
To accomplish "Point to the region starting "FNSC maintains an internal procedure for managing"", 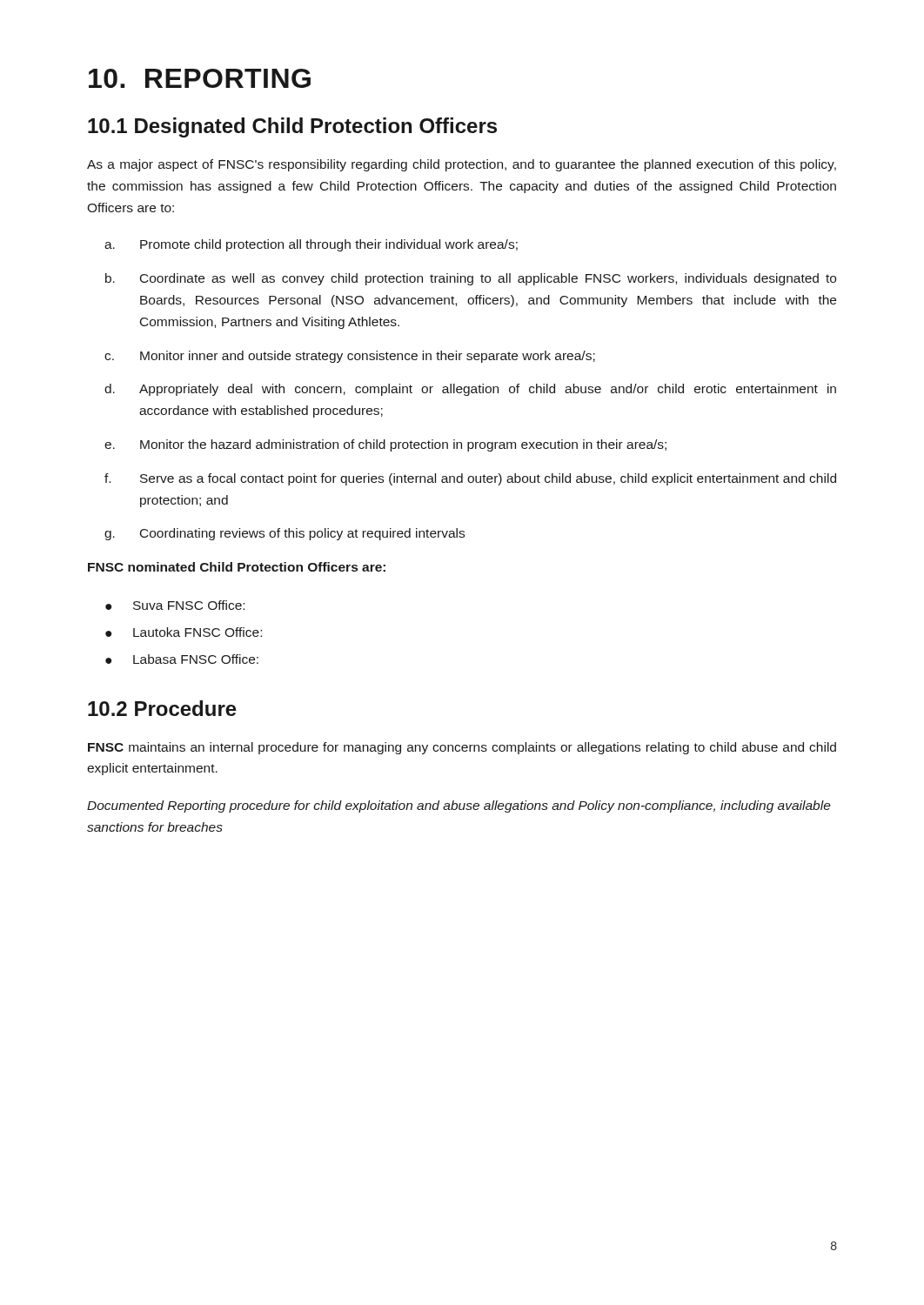I will pos(462,757).
